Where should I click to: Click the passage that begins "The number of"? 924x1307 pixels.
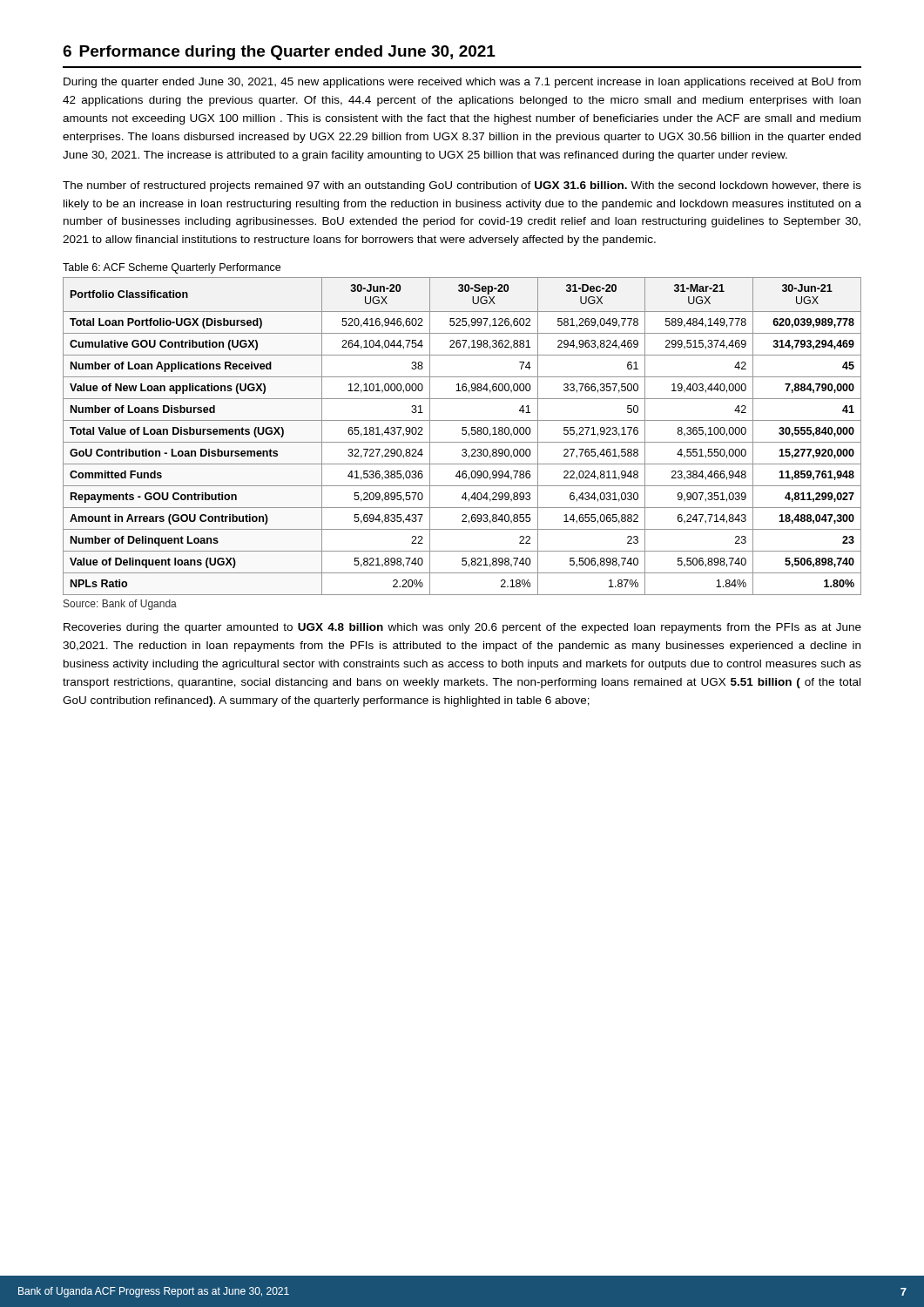(x=462, y=212)
